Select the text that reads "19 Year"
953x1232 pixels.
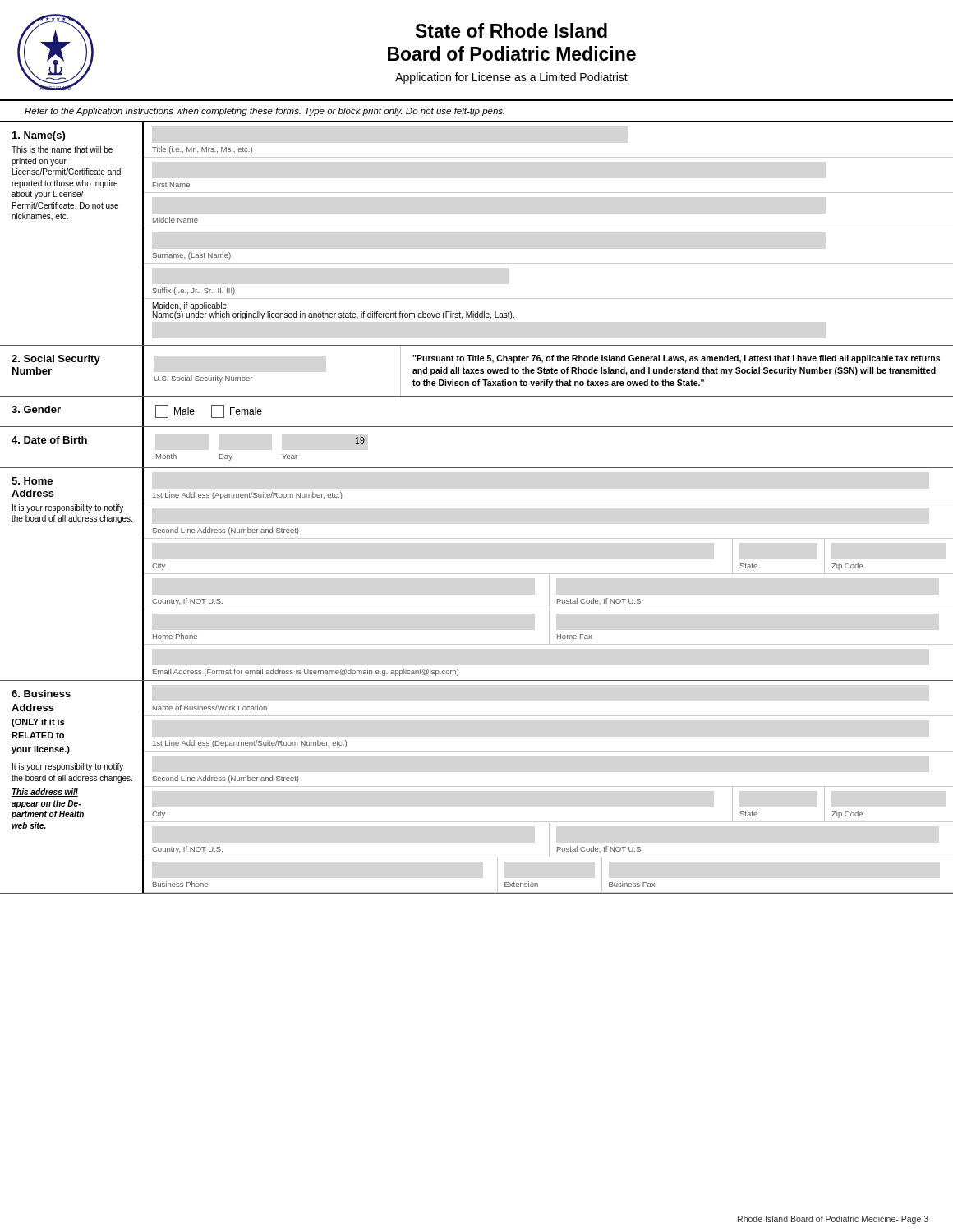coord(360,440)
